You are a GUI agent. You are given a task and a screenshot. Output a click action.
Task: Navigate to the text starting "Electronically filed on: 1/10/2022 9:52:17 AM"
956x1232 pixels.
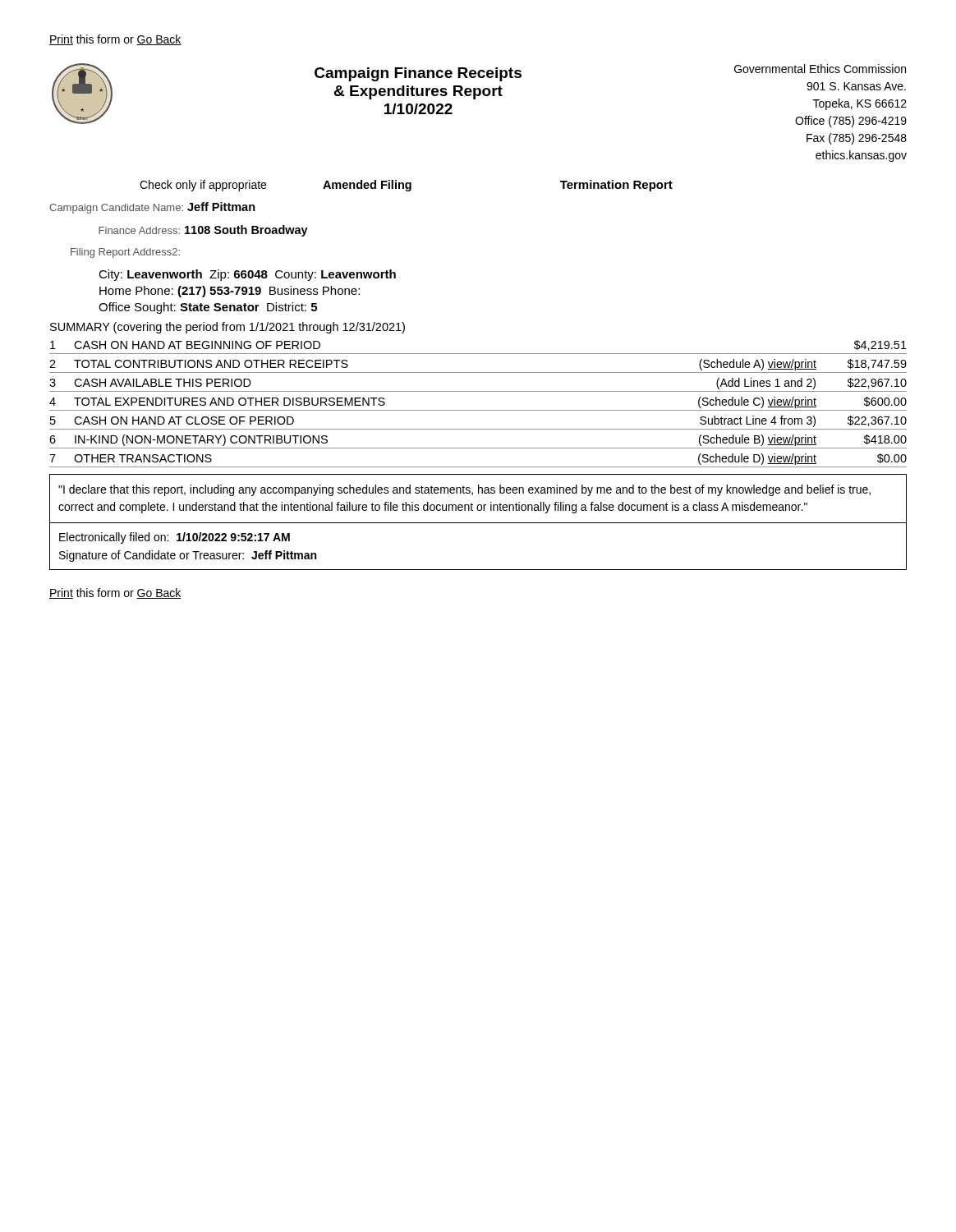pos(188,546)
